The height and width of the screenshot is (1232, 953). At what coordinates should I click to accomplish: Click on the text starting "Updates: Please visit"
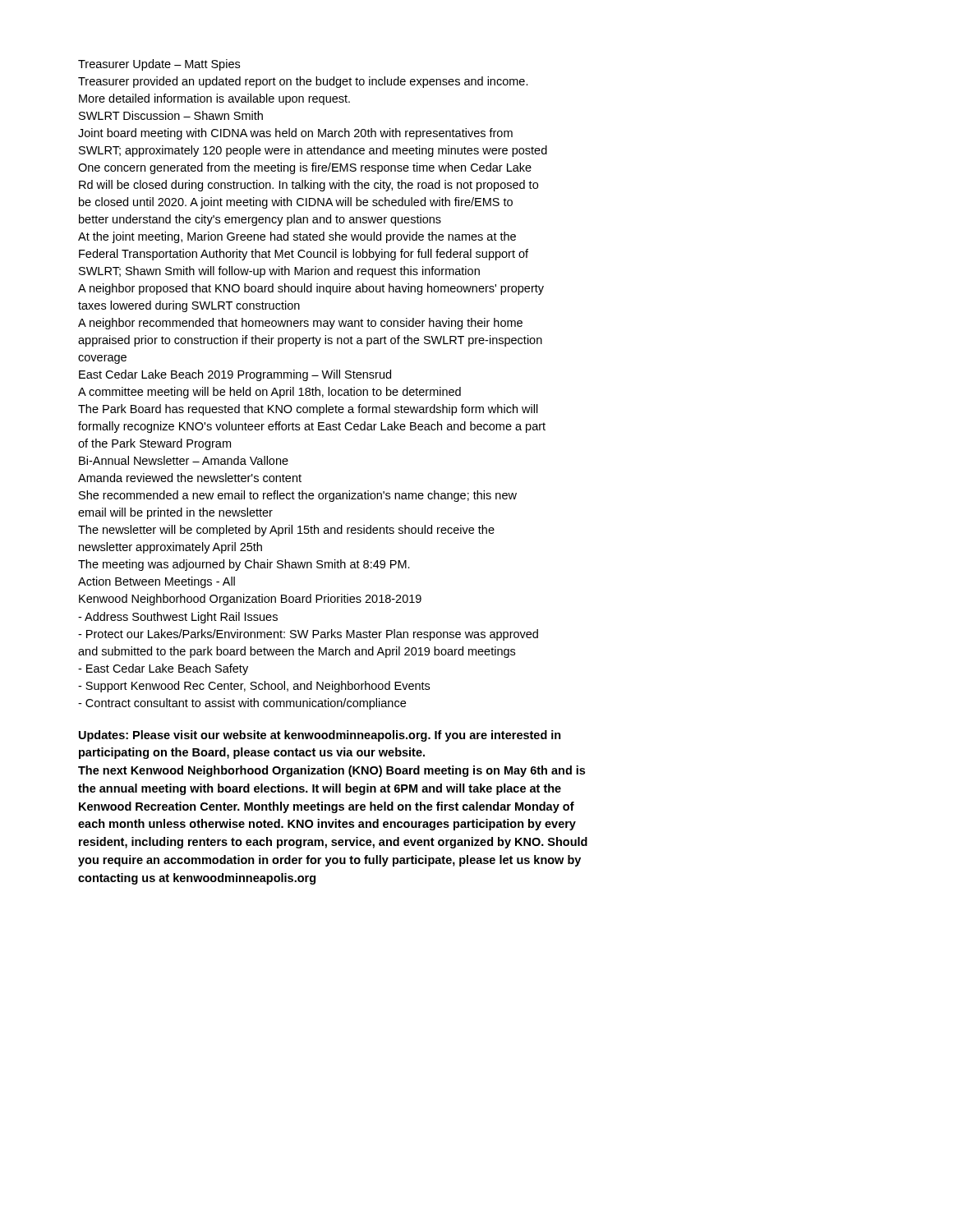(476, 807)
